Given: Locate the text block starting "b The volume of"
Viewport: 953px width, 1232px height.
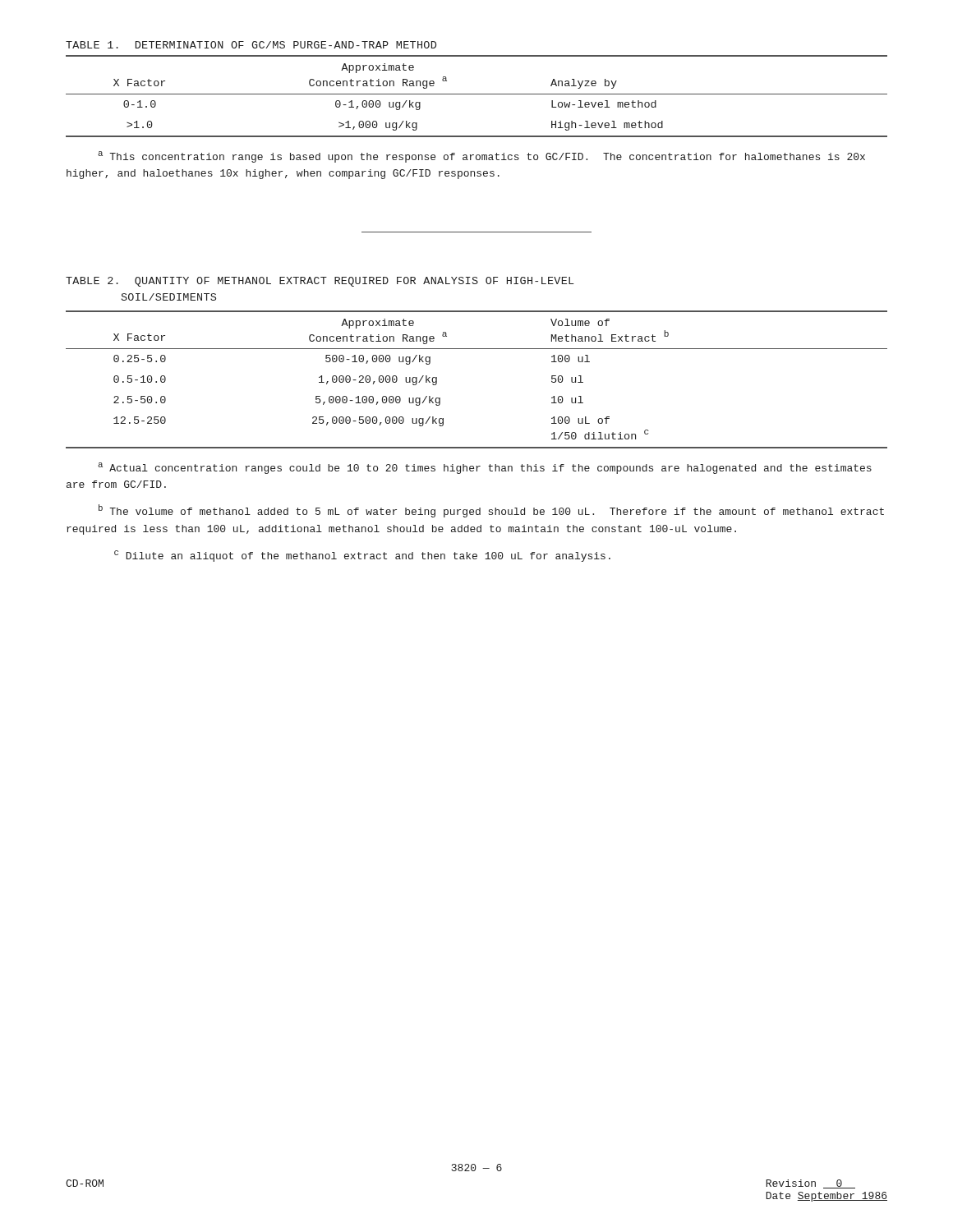Looking at the screenshot, I should (x=476, y=520).
